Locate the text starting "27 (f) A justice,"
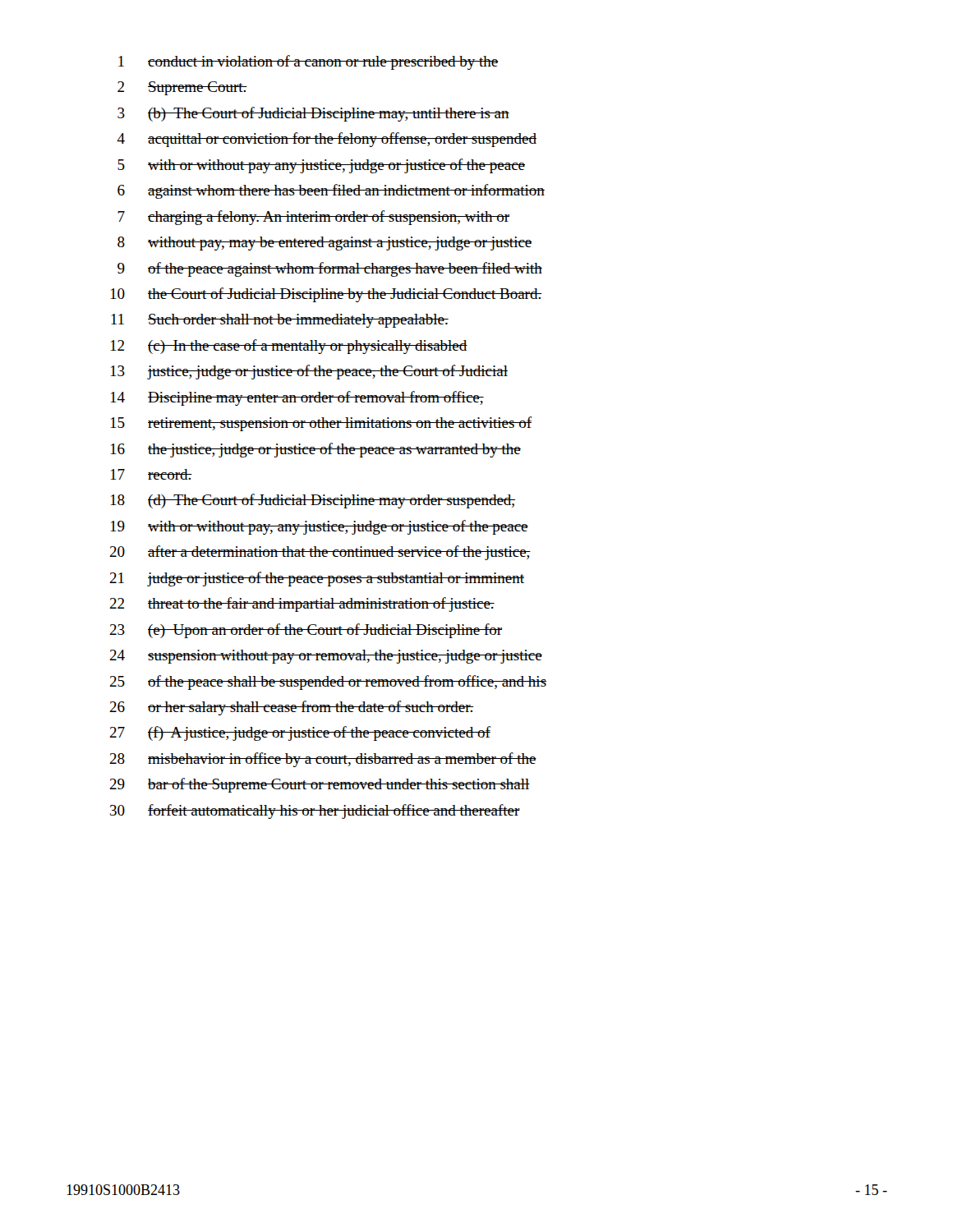953x1232 pixels. coord(485,733)
